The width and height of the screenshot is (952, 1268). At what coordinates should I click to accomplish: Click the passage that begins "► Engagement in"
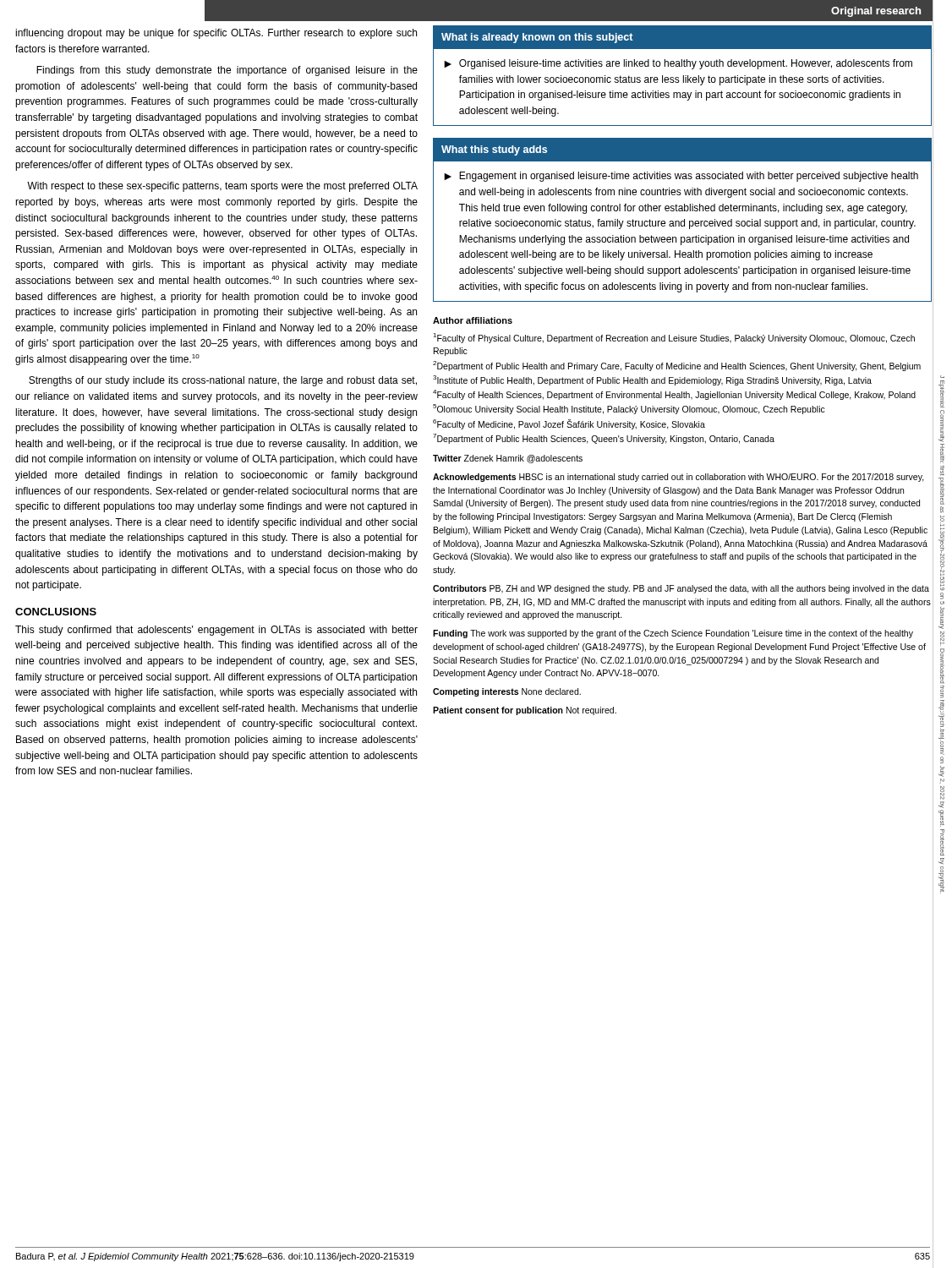pyautogui.click(x=682, y=231)
